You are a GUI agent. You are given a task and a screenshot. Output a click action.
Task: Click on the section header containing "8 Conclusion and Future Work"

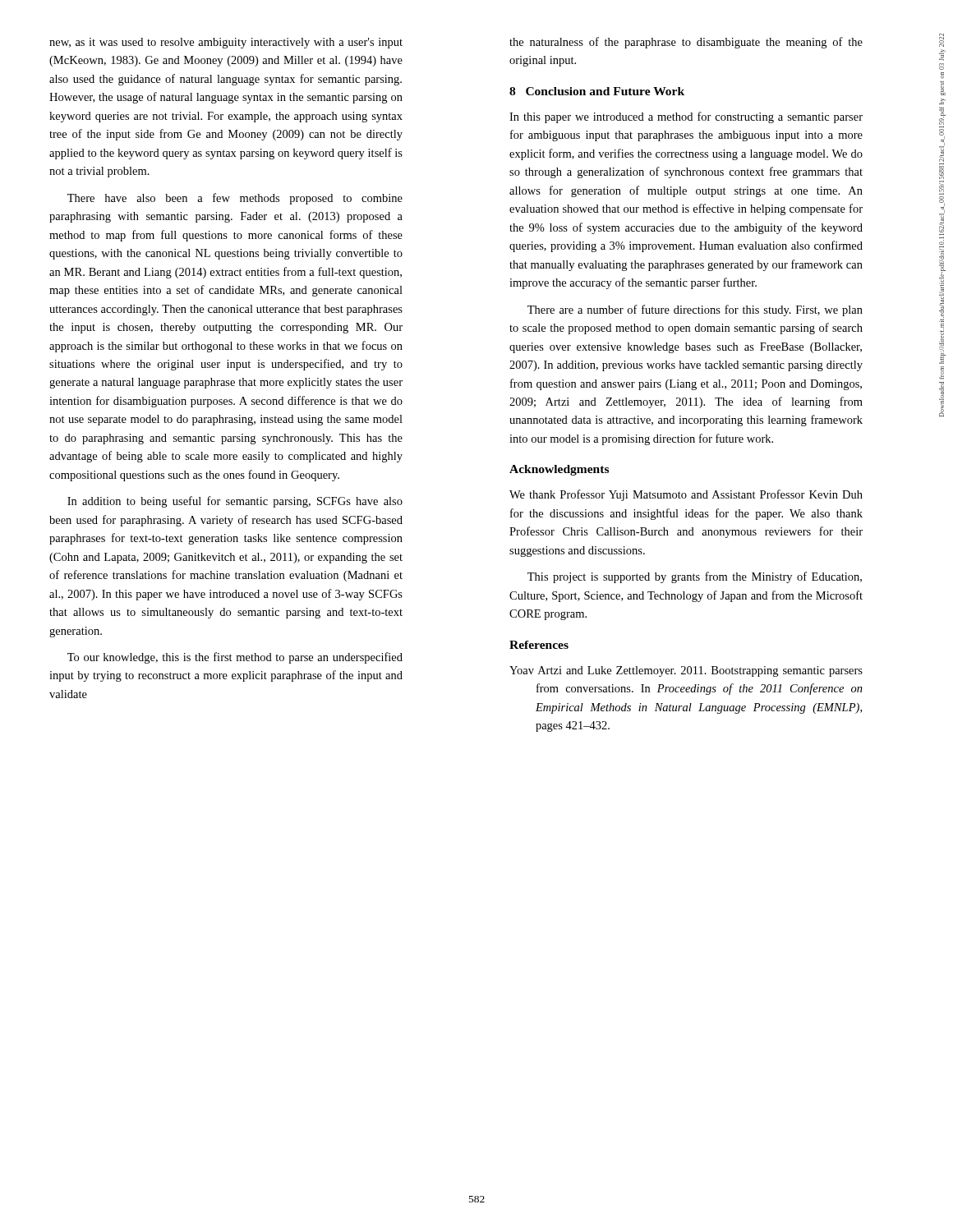coord(686,91)
